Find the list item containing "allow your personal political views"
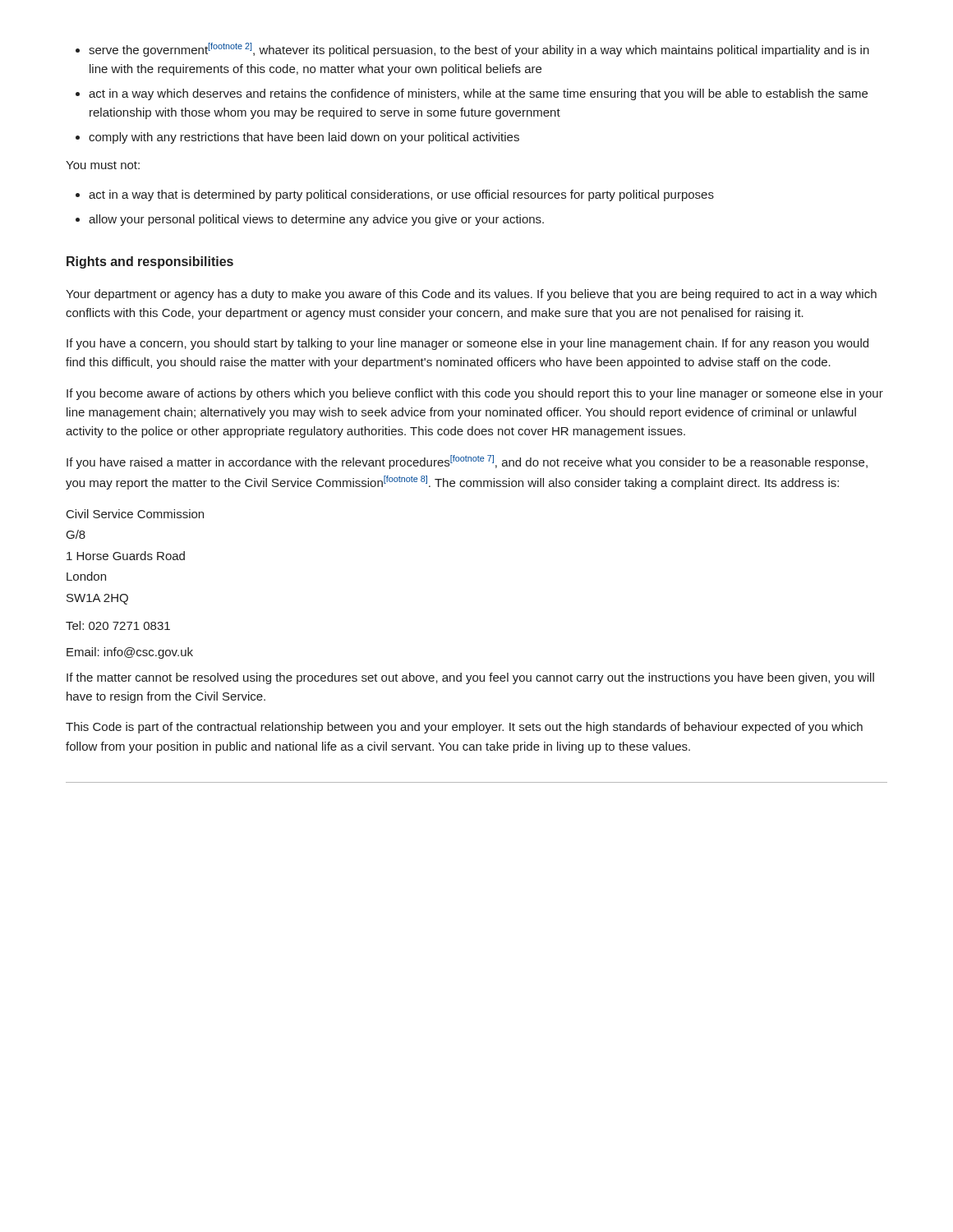953x1232 pixels. 488,220
